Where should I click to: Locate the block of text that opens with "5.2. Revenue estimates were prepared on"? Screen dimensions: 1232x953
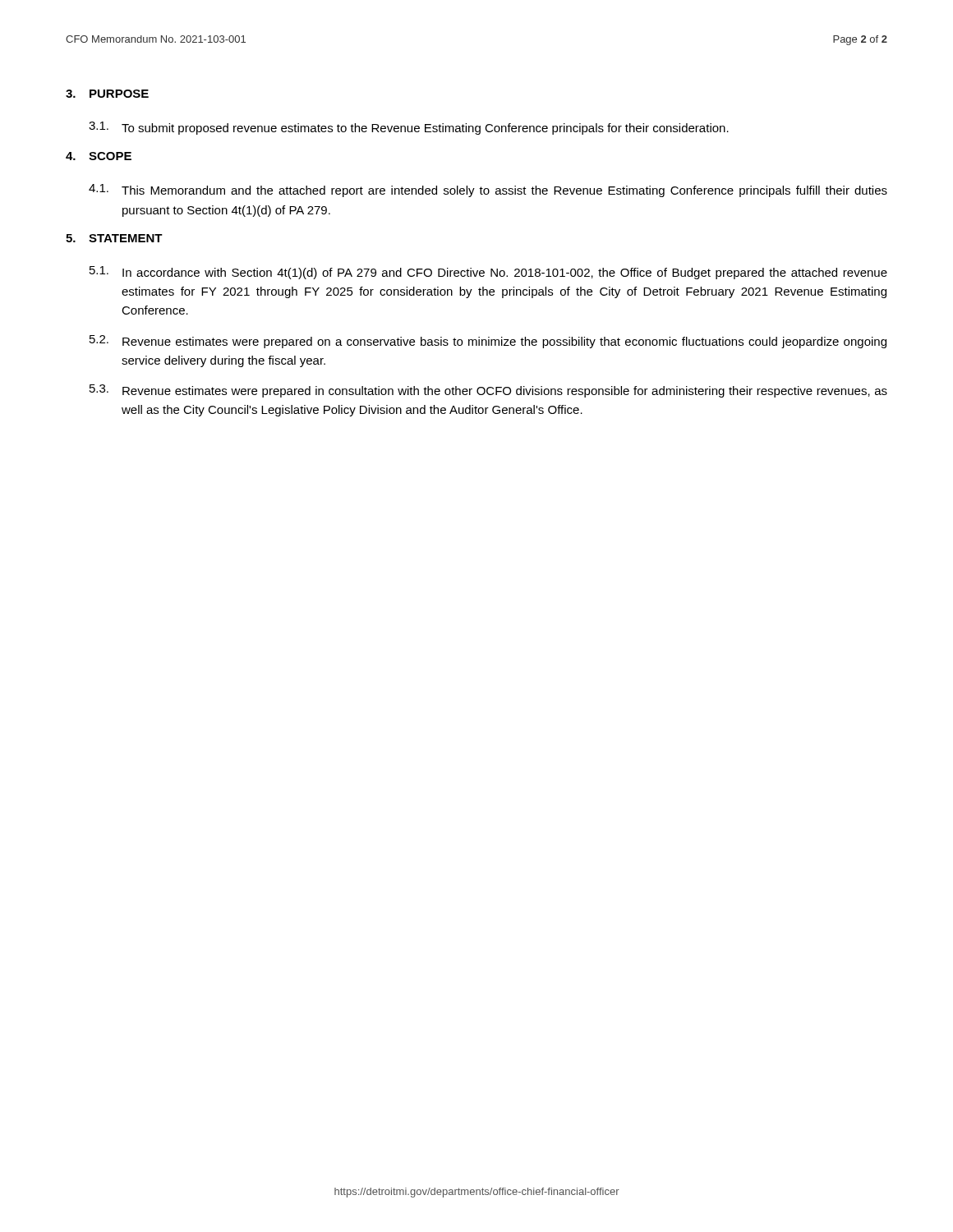point(488,351)
